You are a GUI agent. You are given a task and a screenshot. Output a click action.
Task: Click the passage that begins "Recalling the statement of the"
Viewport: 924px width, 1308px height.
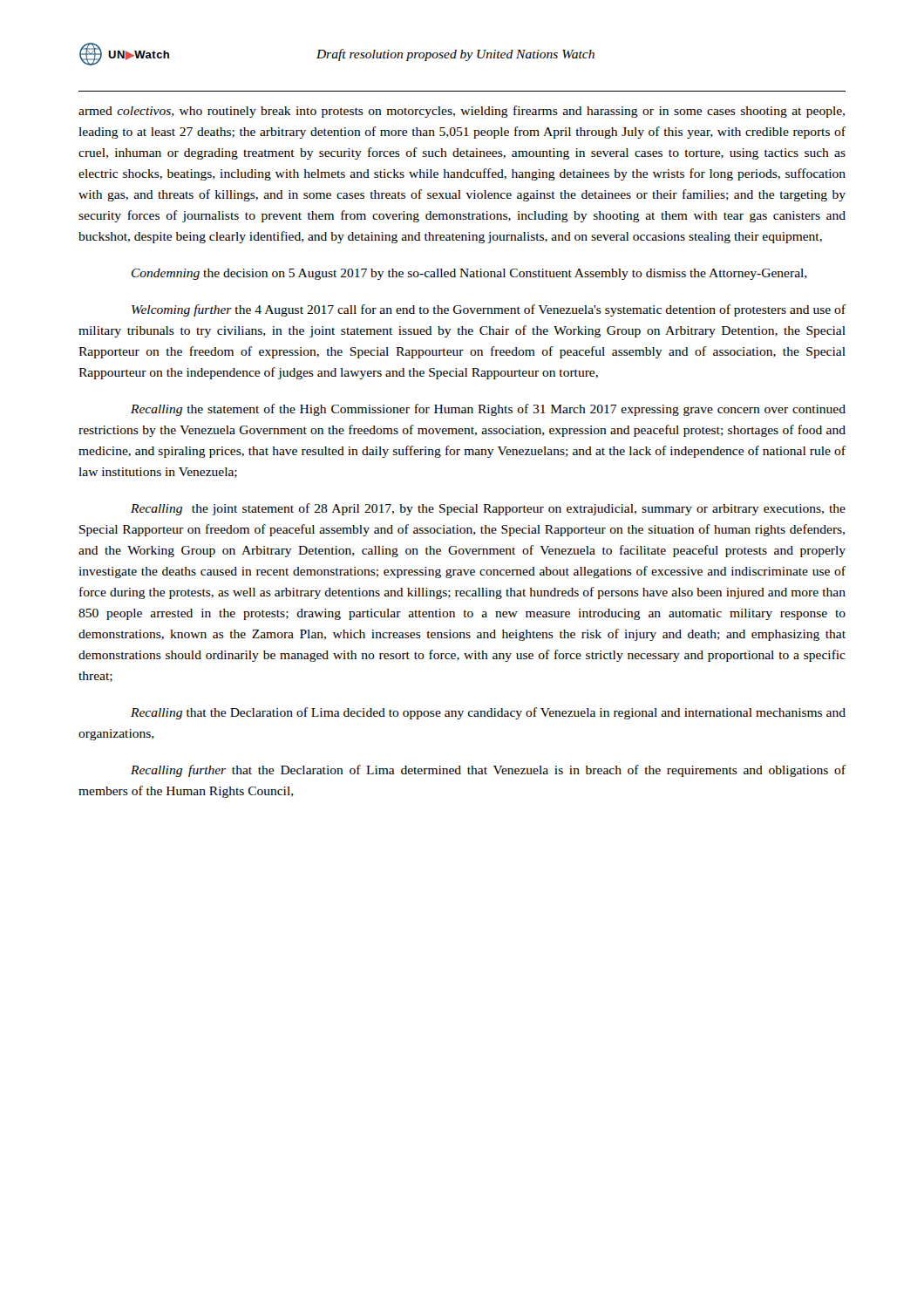pyautogui.click(x=462, y=440)
